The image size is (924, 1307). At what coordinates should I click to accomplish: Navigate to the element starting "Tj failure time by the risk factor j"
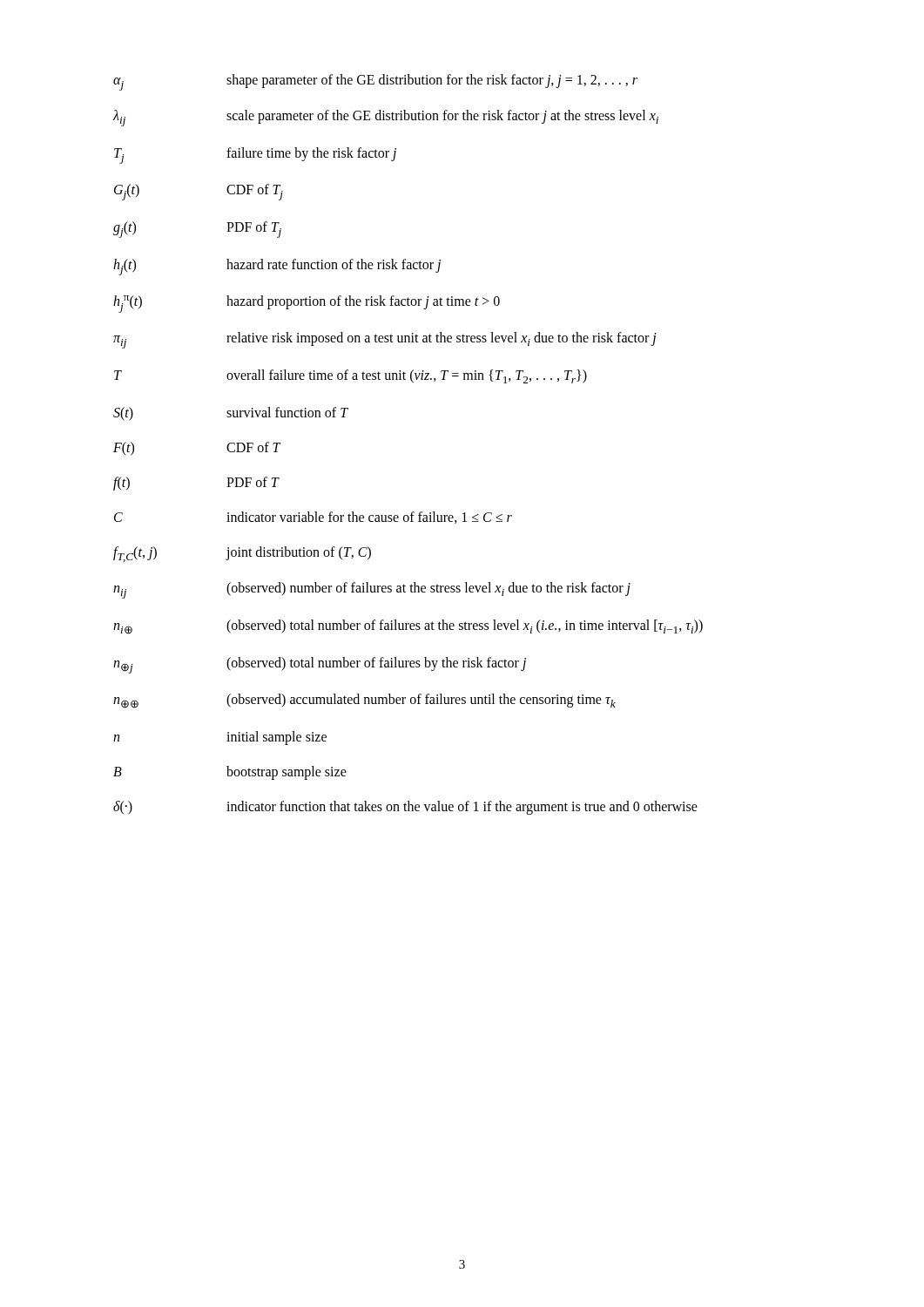pyautogui.click(x=255, y=156)
